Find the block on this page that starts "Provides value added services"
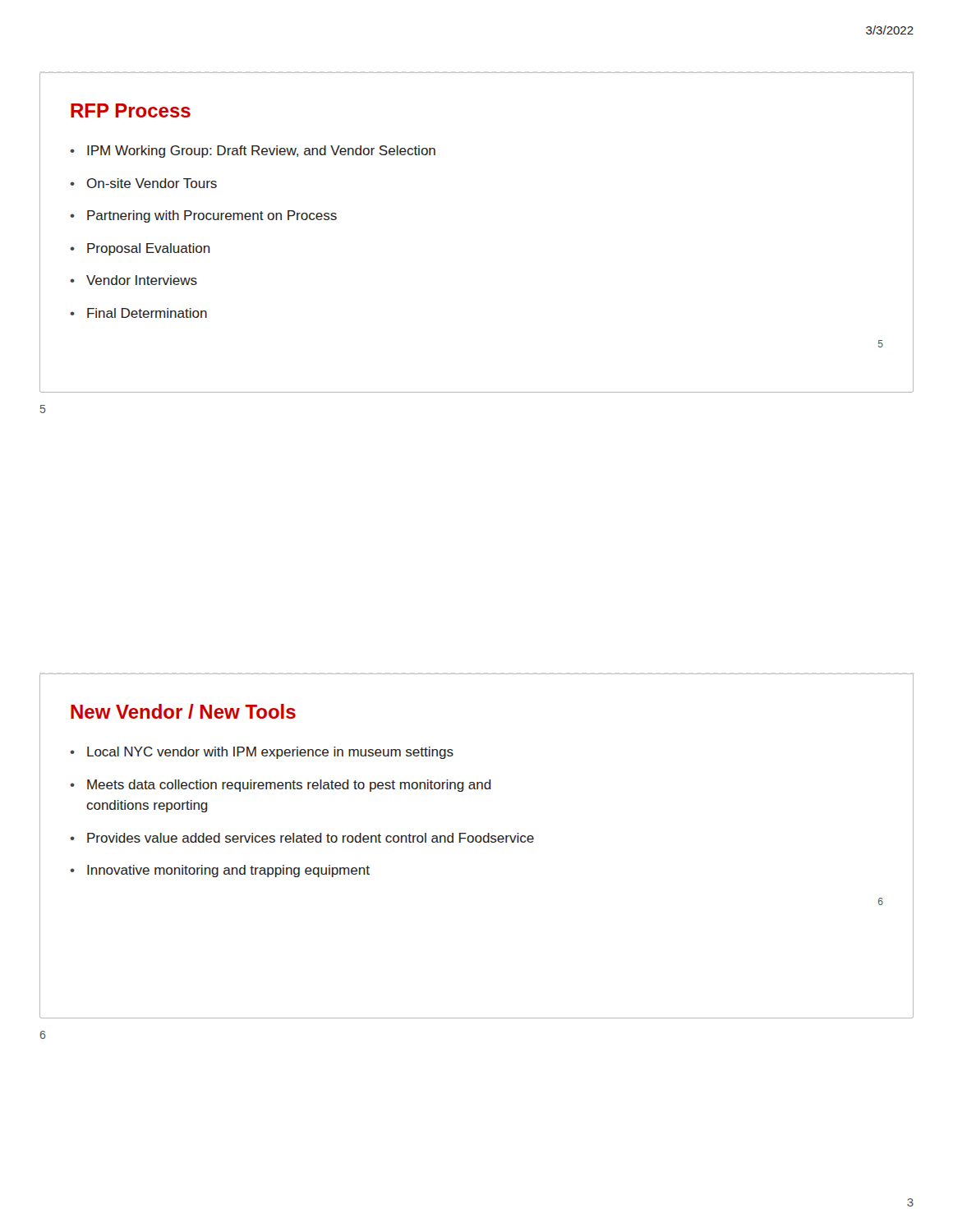This screenshot has height=1232, width=953. click(310, 838)
